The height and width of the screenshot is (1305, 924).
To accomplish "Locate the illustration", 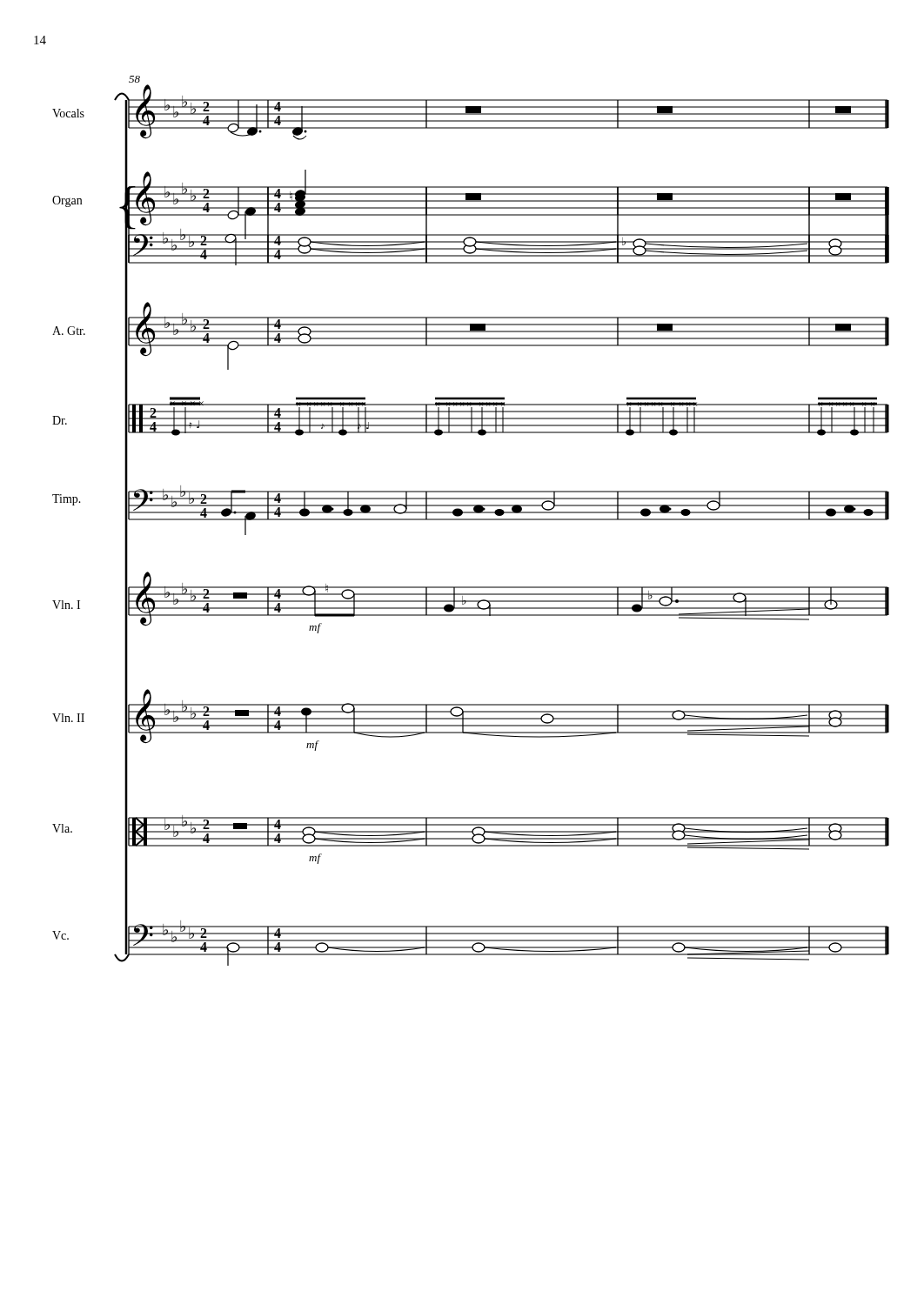I will pos(479,670).
